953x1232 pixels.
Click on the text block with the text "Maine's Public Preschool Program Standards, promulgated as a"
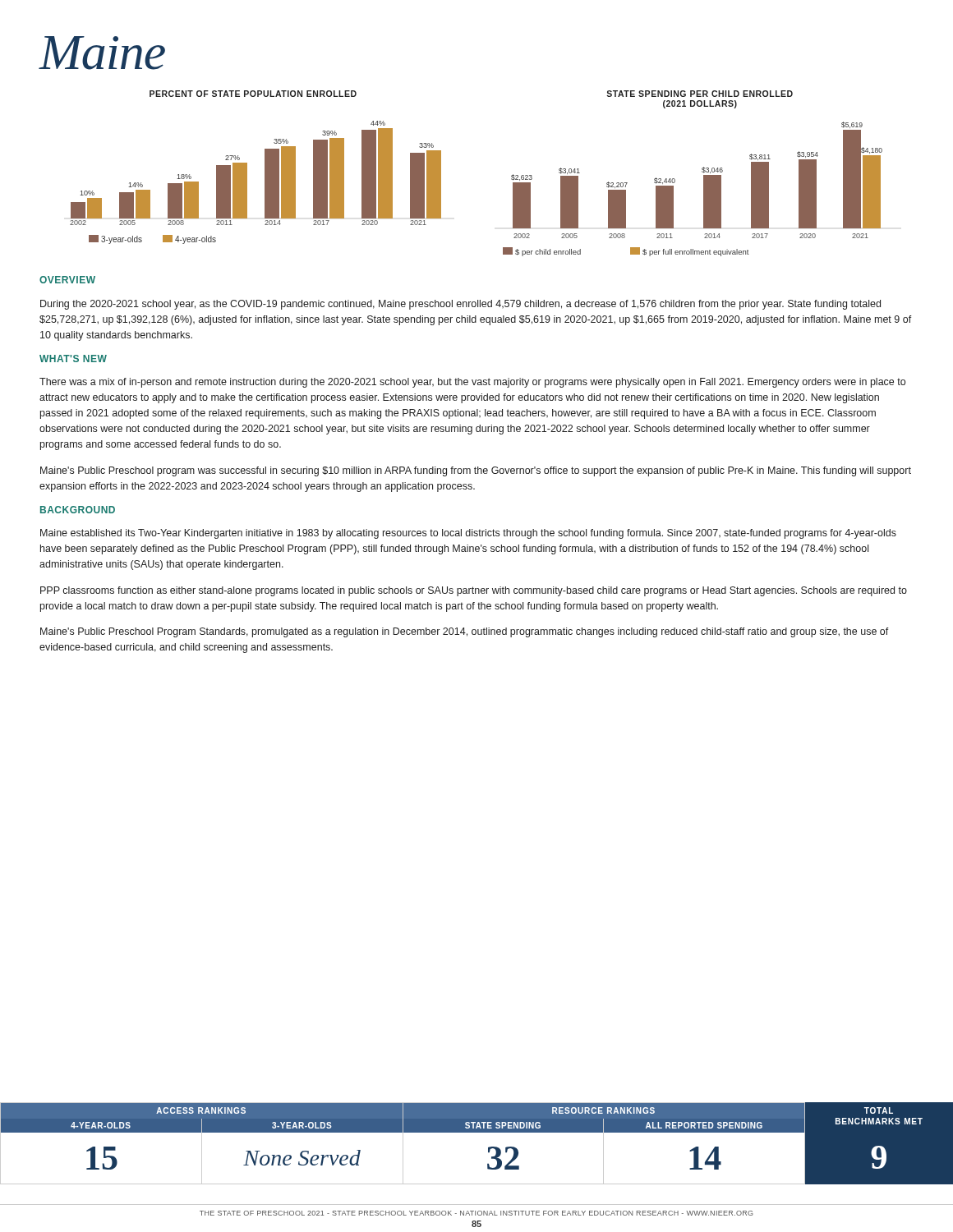pyautogui.click(x=476, y=640)
